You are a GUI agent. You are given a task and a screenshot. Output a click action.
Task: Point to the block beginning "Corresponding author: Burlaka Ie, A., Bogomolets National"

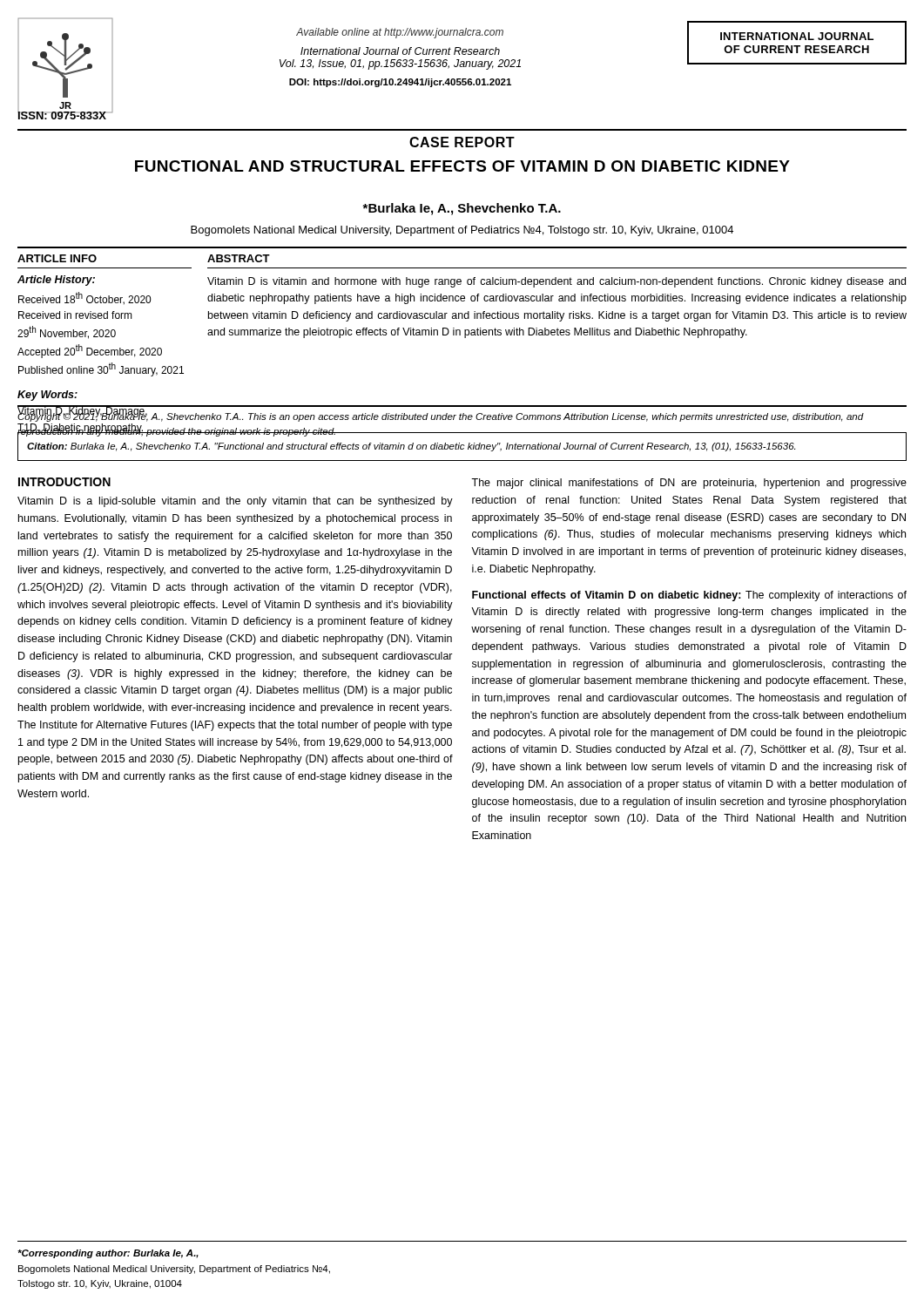coord(174,1268)
